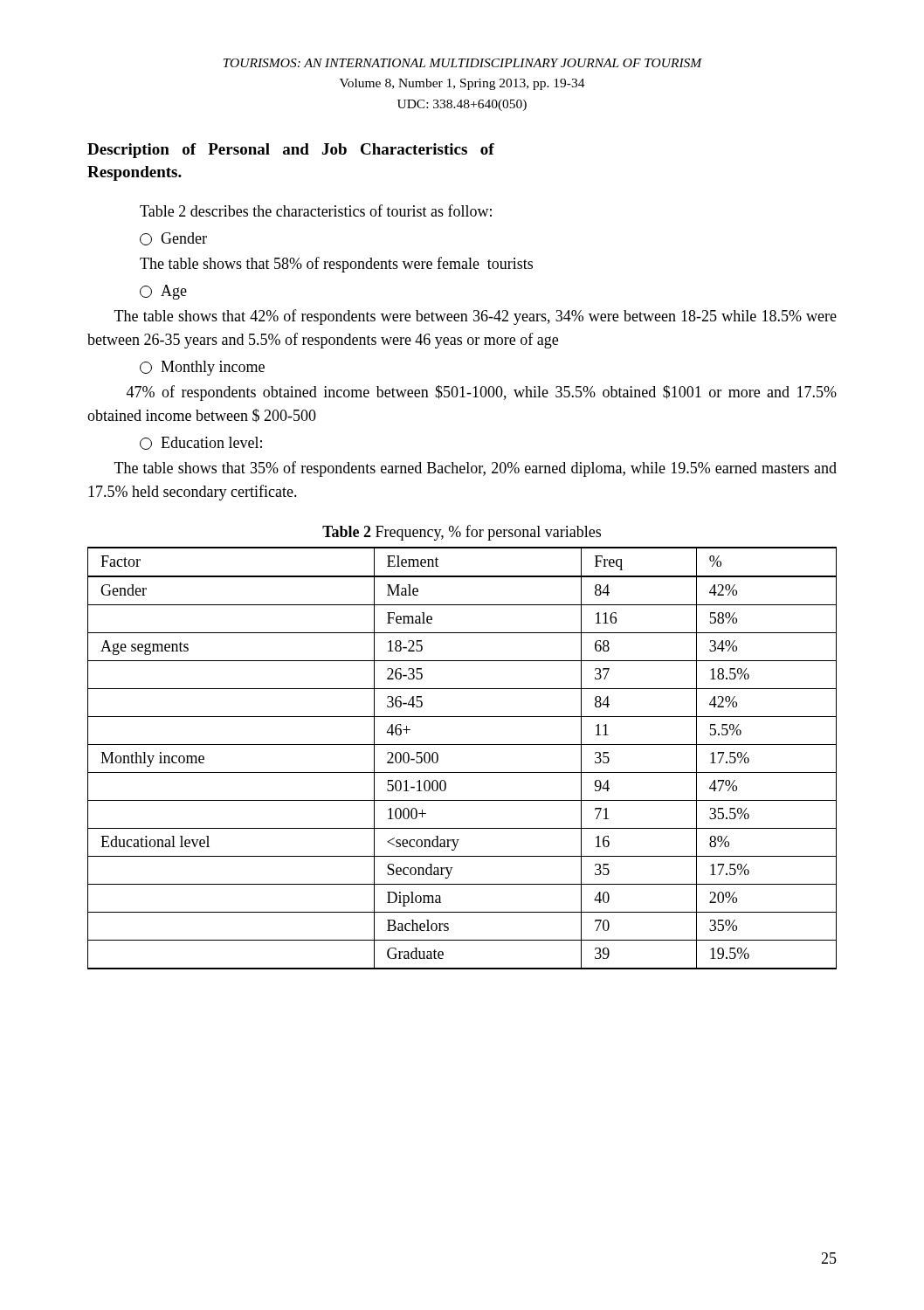Point to "Education level:"
Image resolution: width=924 pixels, height=1310 pixels.
(201, 443)
